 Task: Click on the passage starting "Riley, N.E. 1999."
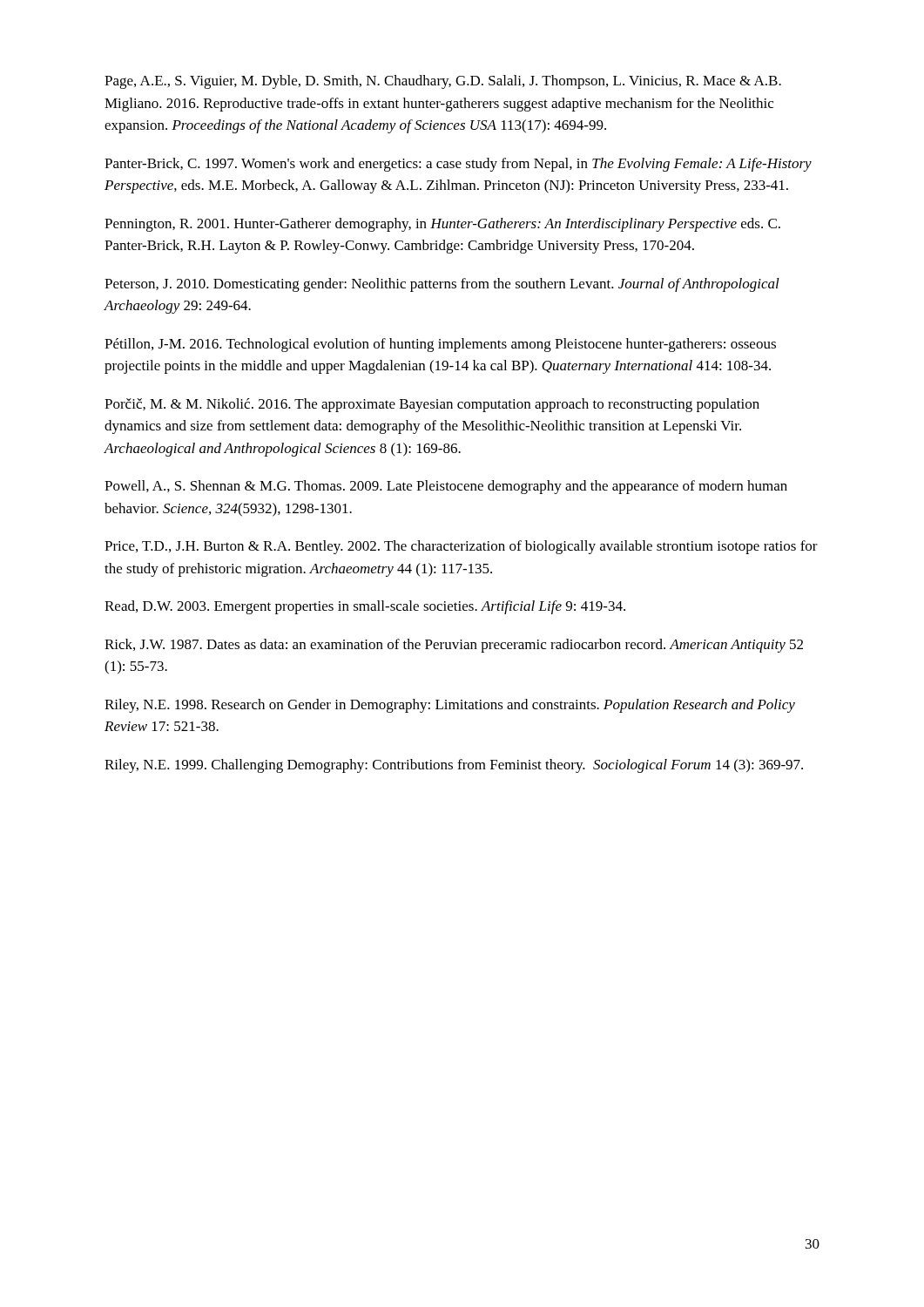tap(454, 764)
